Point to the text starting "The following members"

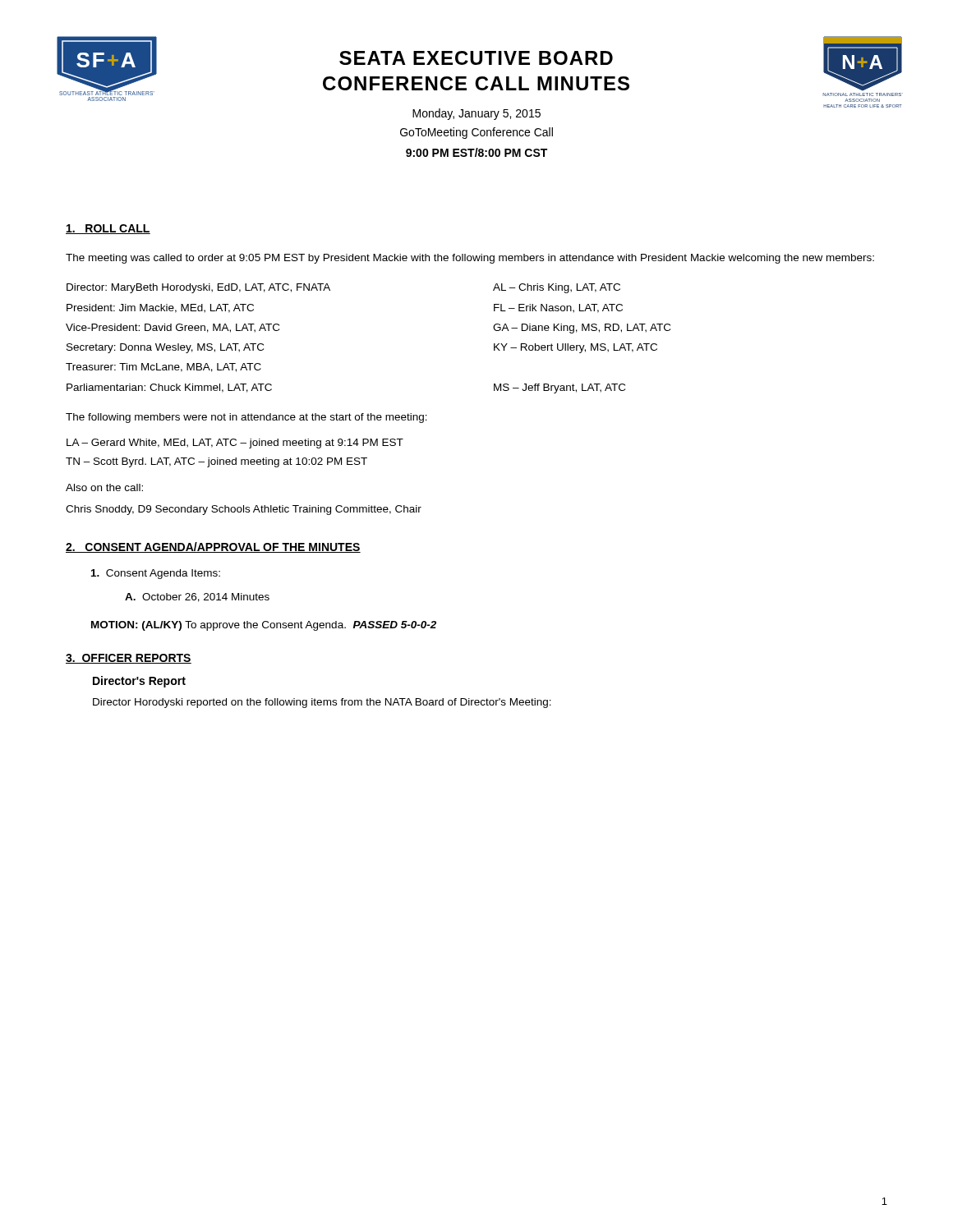(x=247, y=417)
